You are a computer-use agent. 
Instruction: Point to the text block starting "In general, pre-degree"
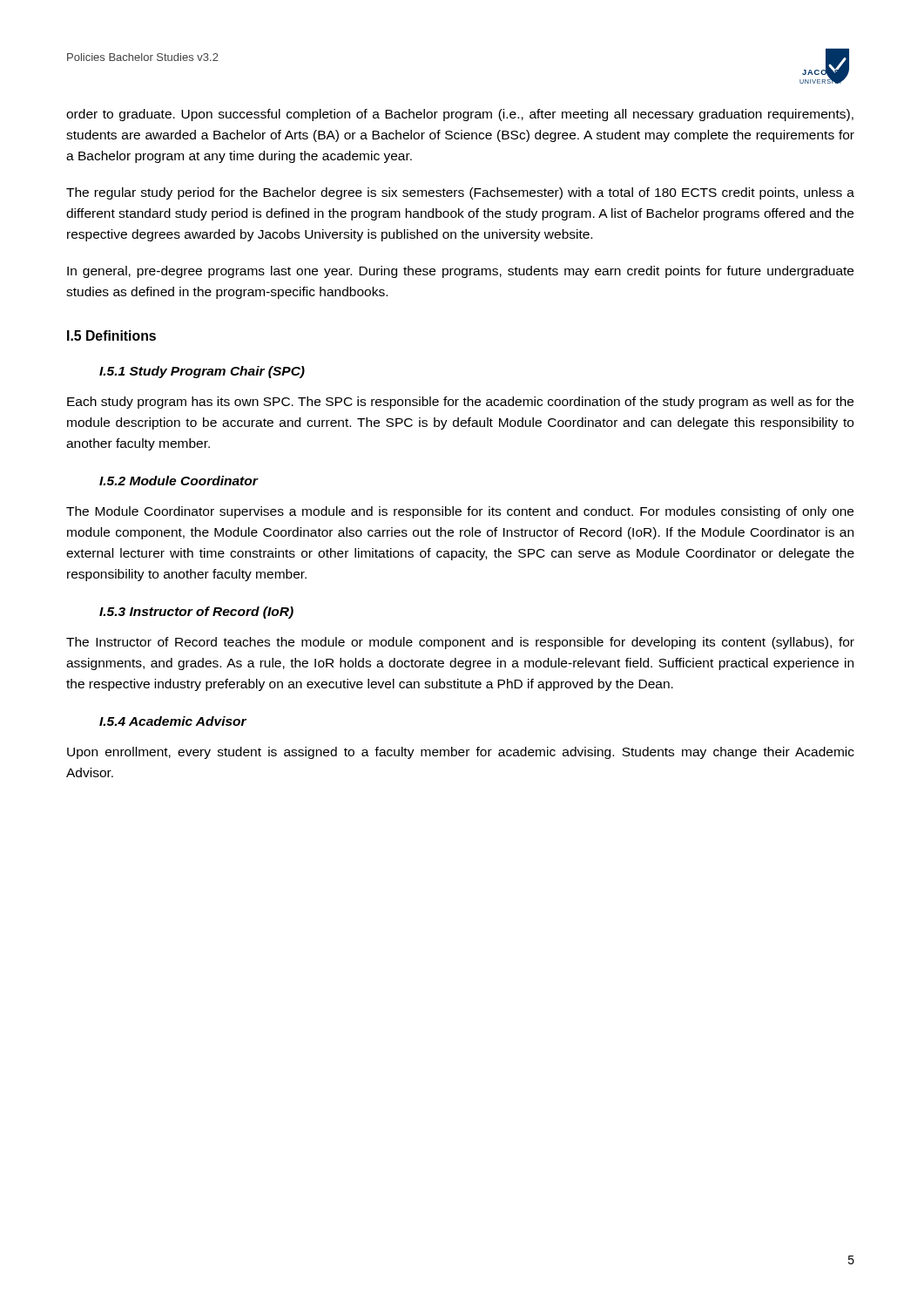pos(460,281)
